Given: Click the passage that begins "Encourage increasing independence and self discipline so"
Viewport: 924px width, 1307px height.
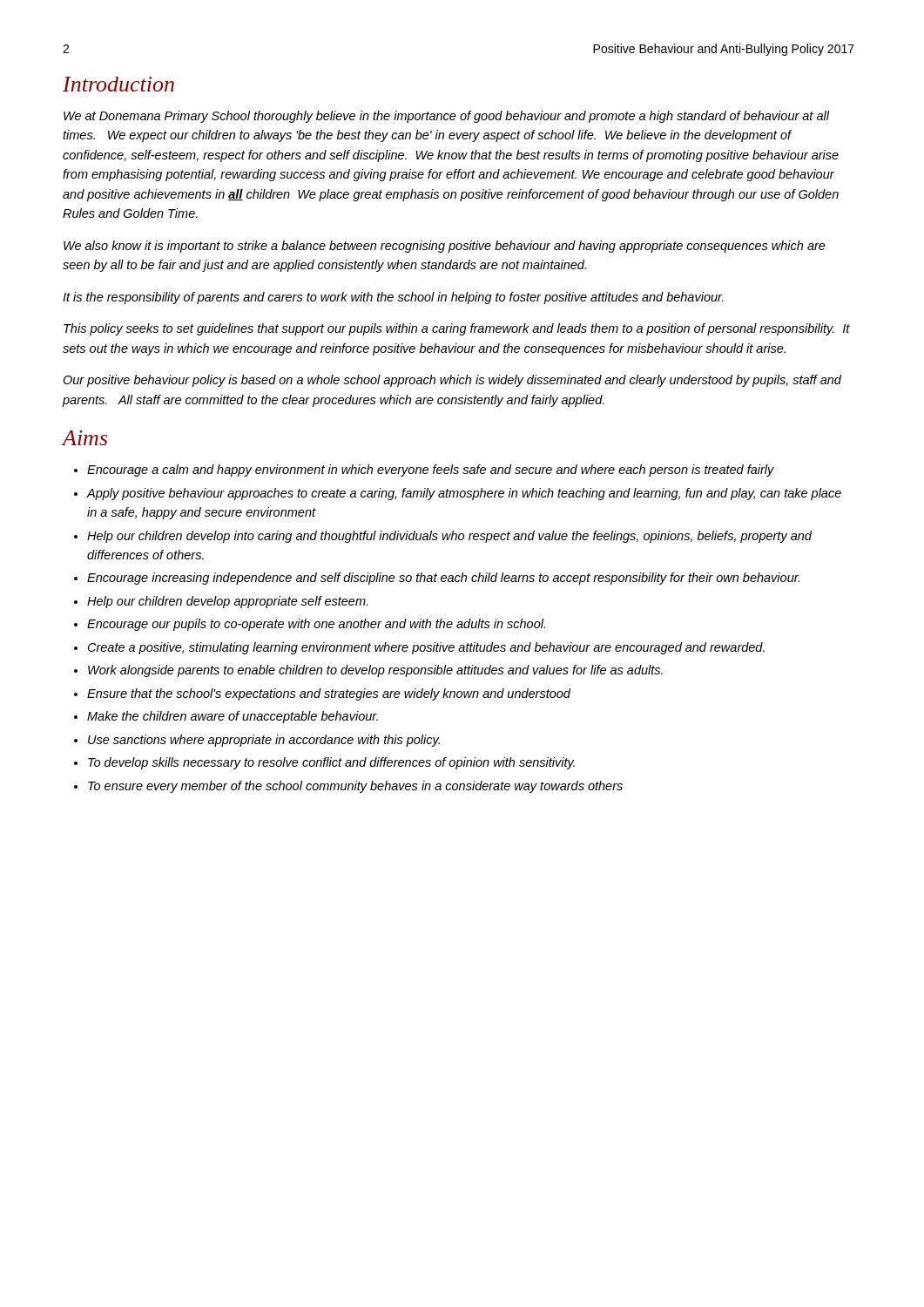Looking at the screenshot, I should 444,578.
